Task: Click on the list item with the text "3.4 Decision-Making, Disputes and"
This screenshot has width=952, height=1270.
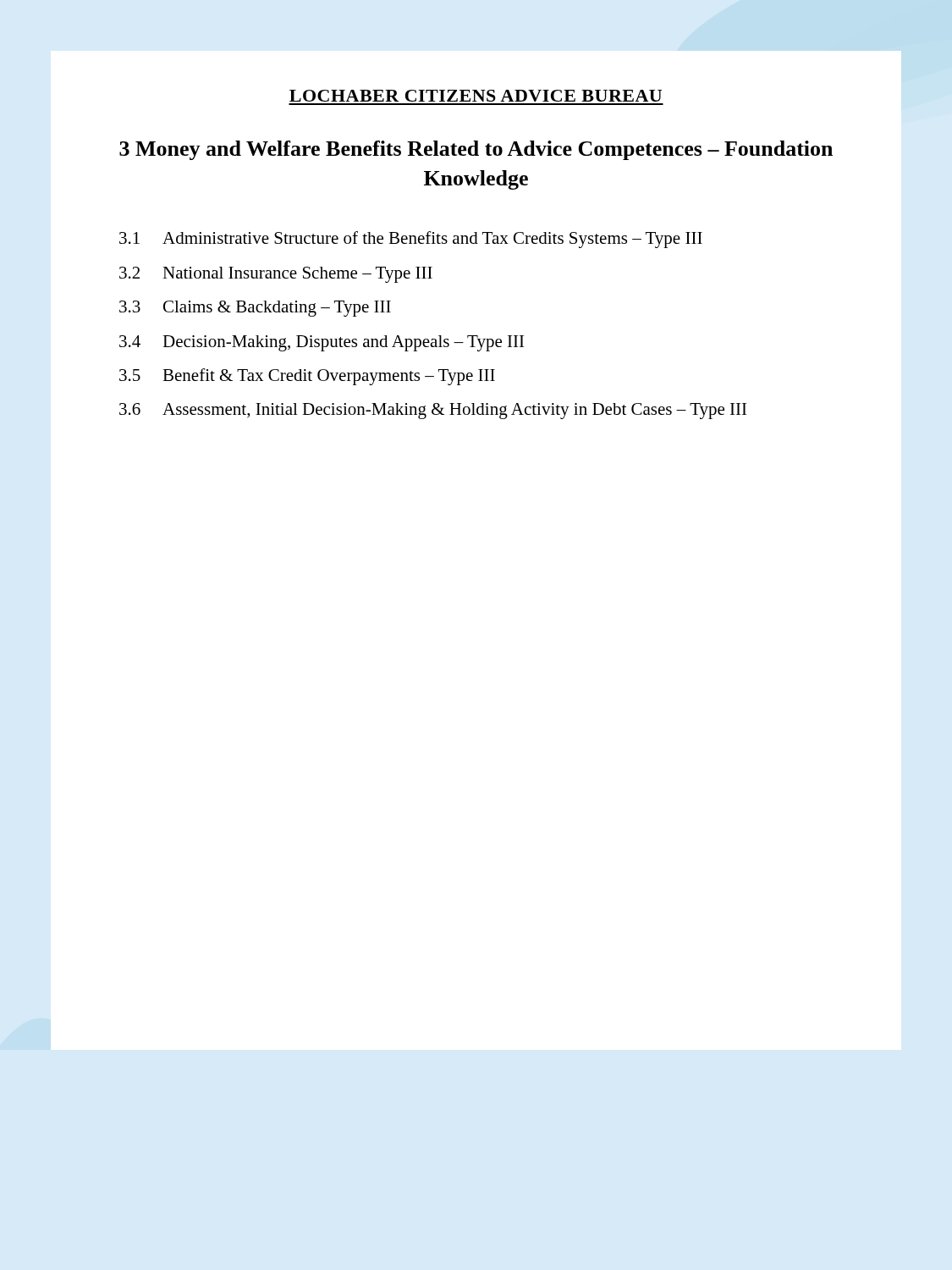Action: (484, 341)
